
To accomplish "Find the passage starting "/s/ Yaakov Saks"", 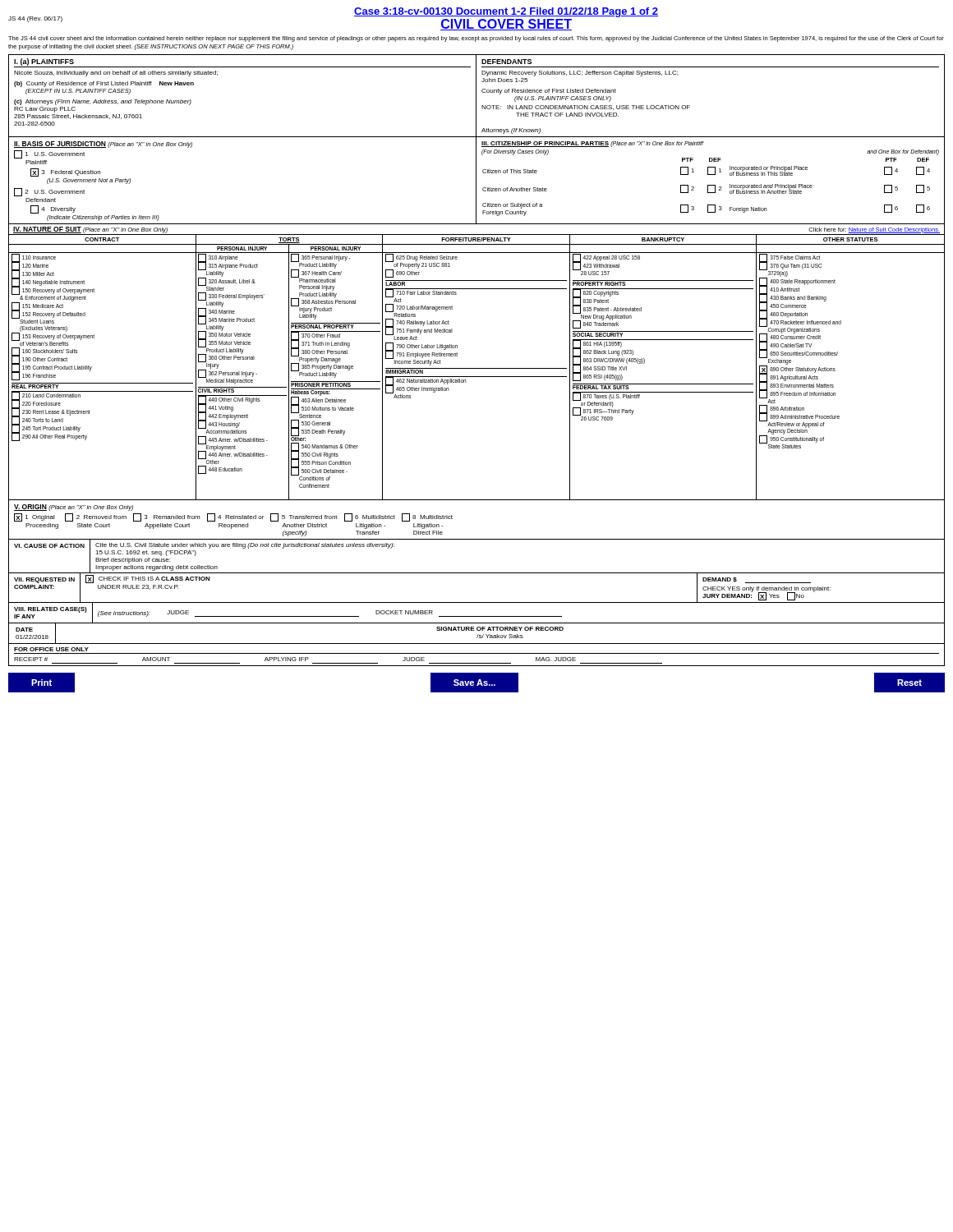I will 500,636.
